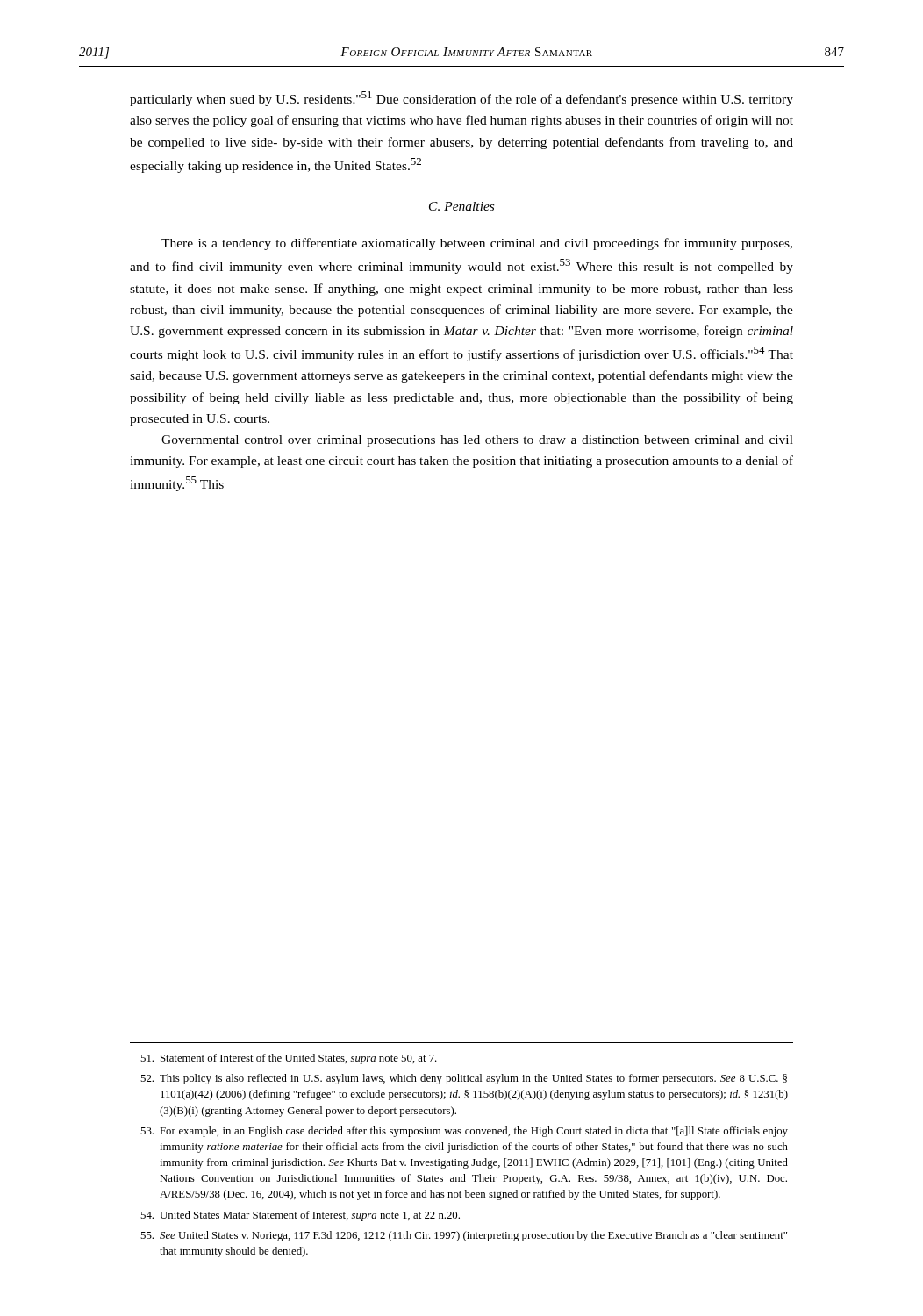Image resolution: width=923 pixels, height=1316 pixels.
Task: Locate the passage starting "C. Penalties"
Action: [x=462, y=206]
